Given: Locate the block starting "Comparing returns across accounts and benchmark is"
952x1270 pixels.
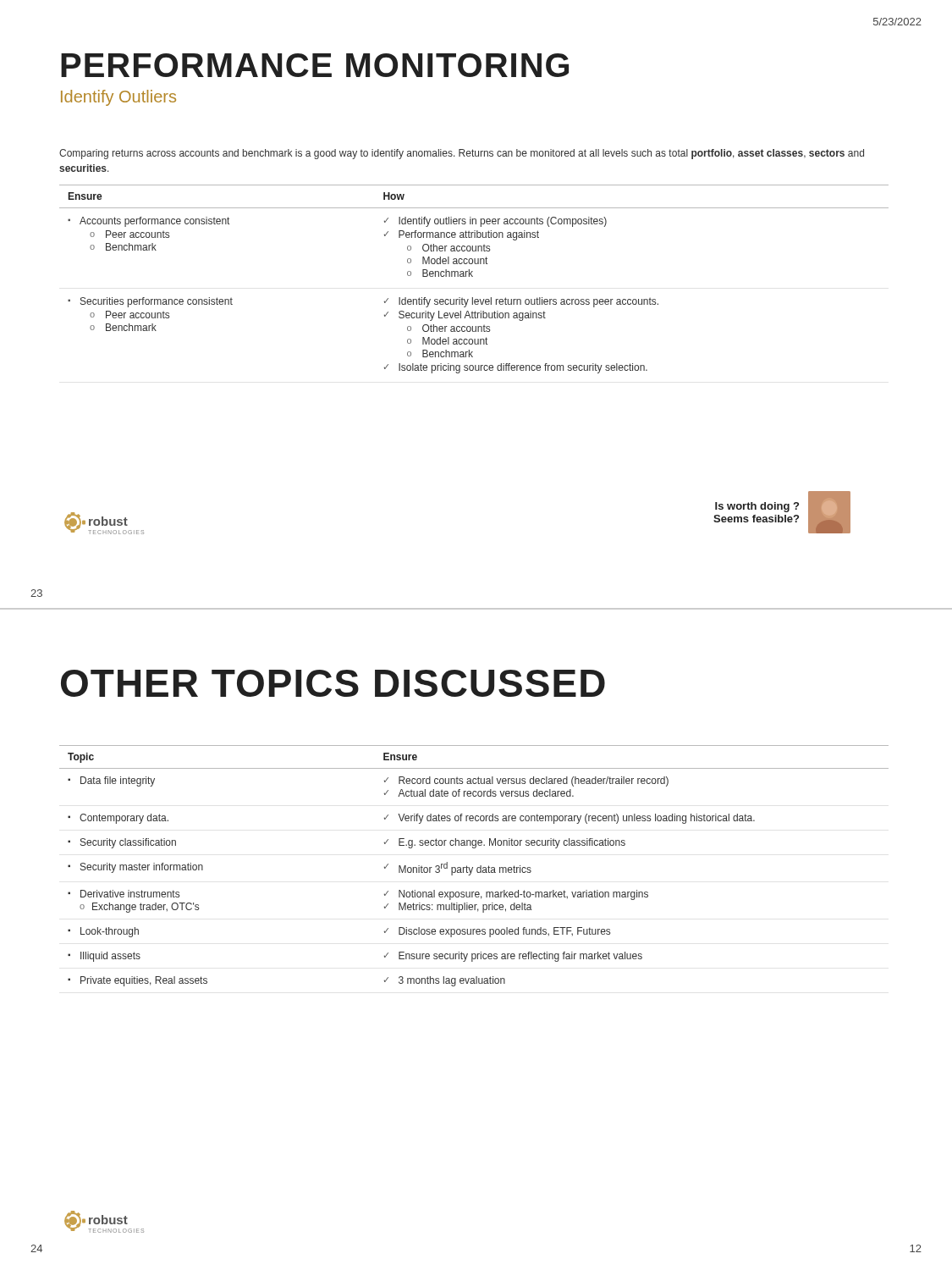Looking at the screenshot, I should tap(462, 161).
